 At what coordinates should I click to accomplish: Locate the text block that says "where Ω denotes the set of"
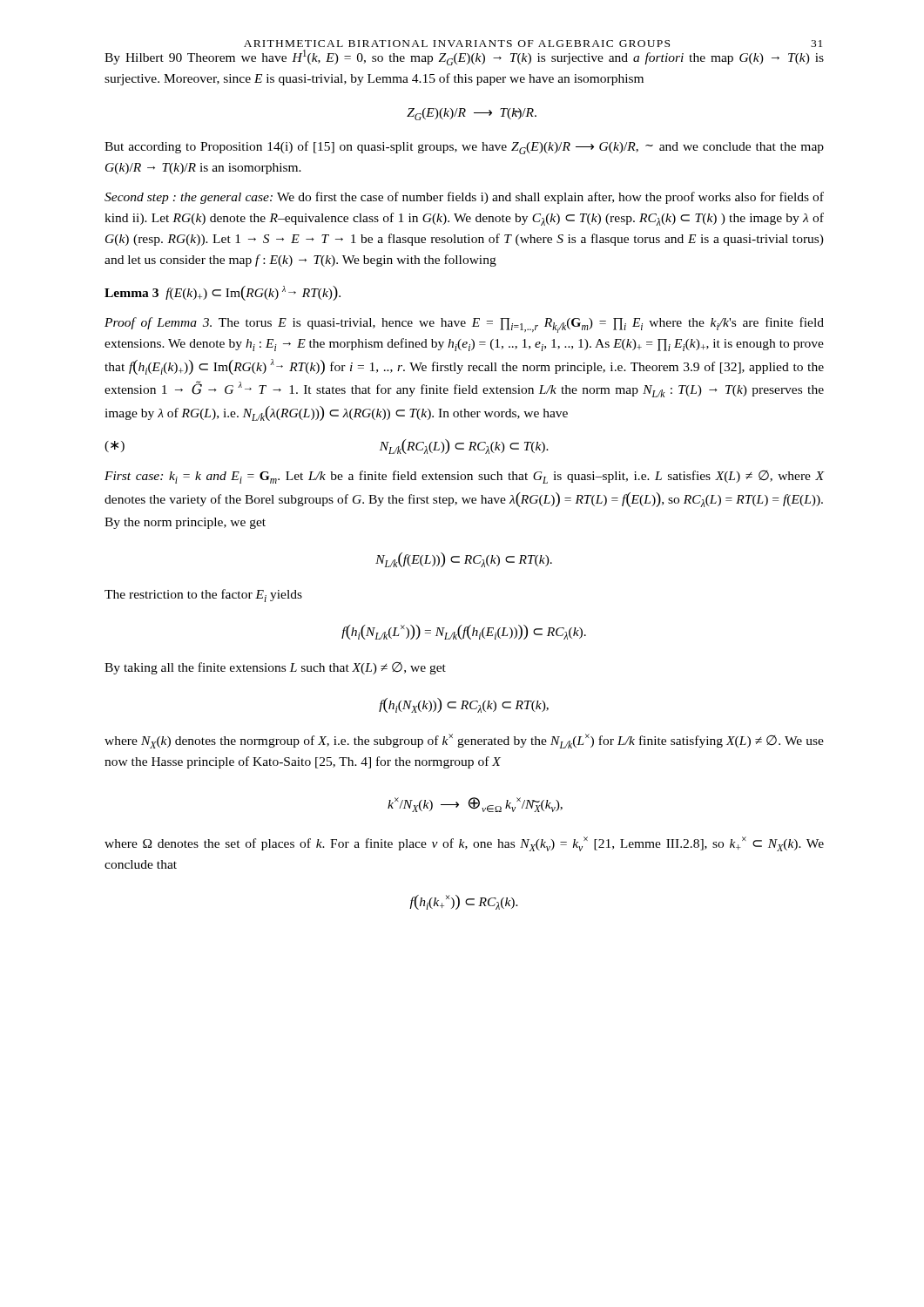click(464, 854)
